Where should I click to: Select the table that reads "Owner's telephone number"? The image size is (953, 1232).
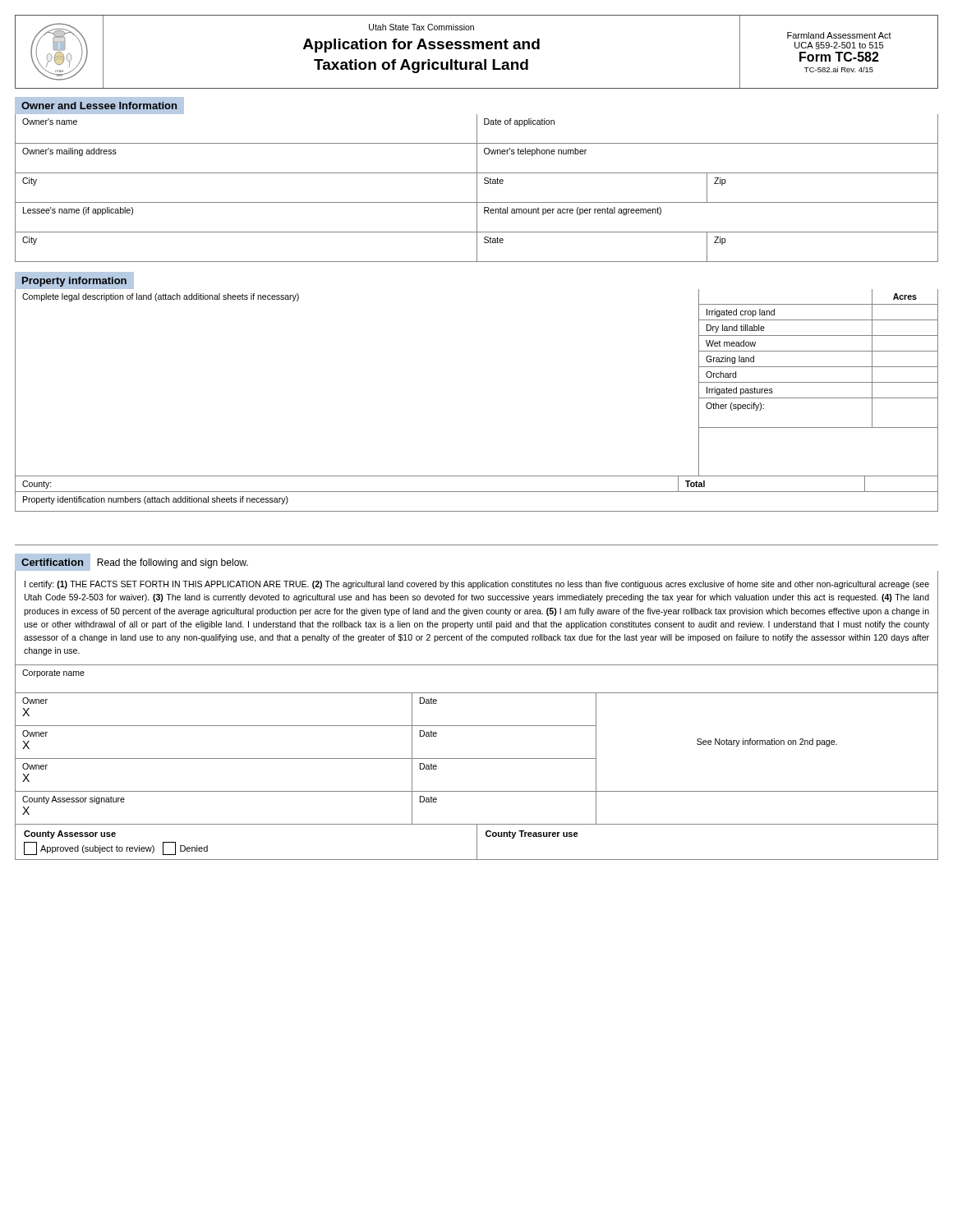point(476,188)
